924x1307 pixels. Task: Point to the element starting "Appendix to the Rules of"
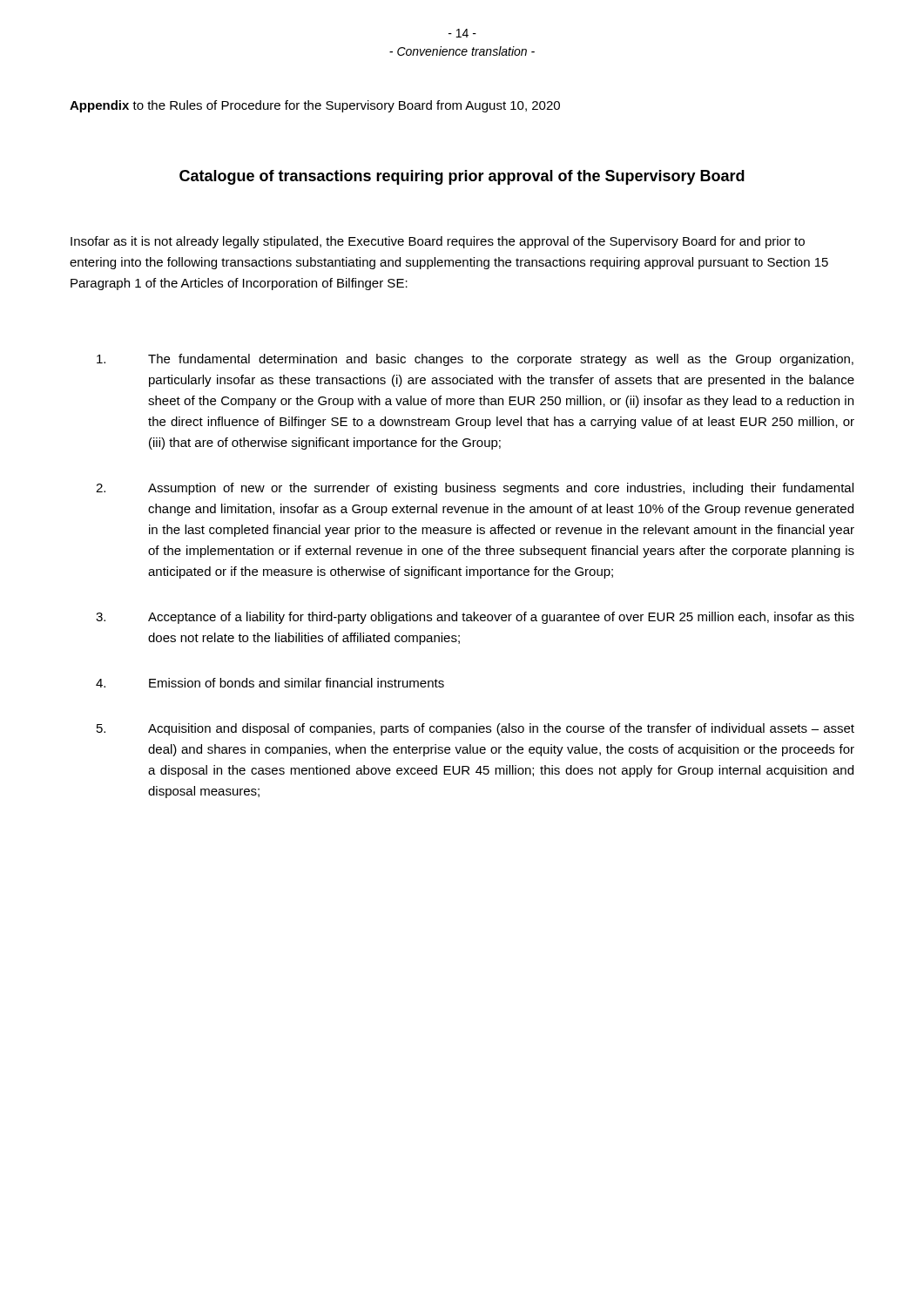(315, 105)
